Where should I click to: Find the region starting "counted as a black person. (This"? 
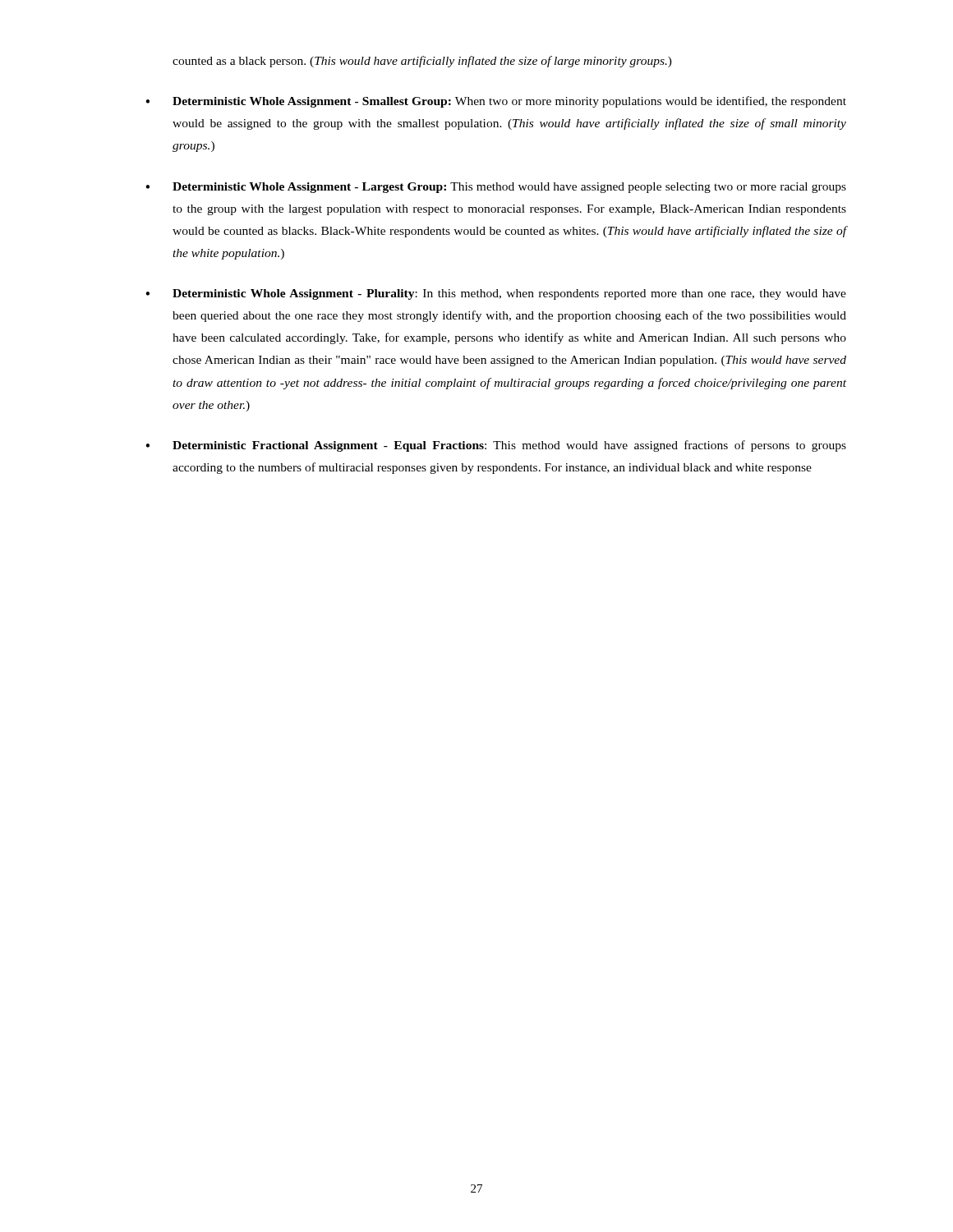422,60
